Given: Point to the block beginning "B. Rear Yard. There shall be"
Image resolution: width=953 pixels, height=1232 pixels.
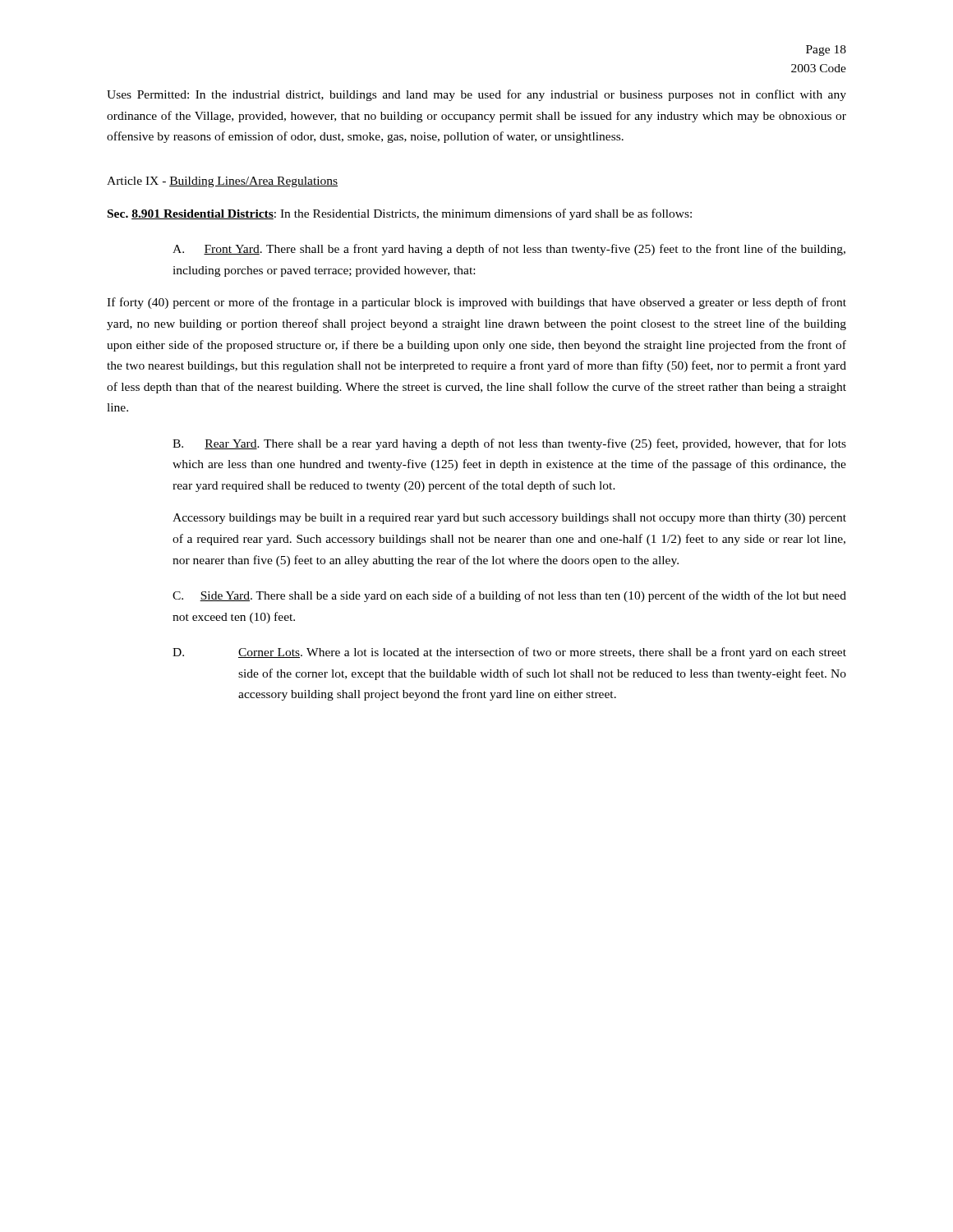Looking at the screenshot, I should [x=509, y=464].
